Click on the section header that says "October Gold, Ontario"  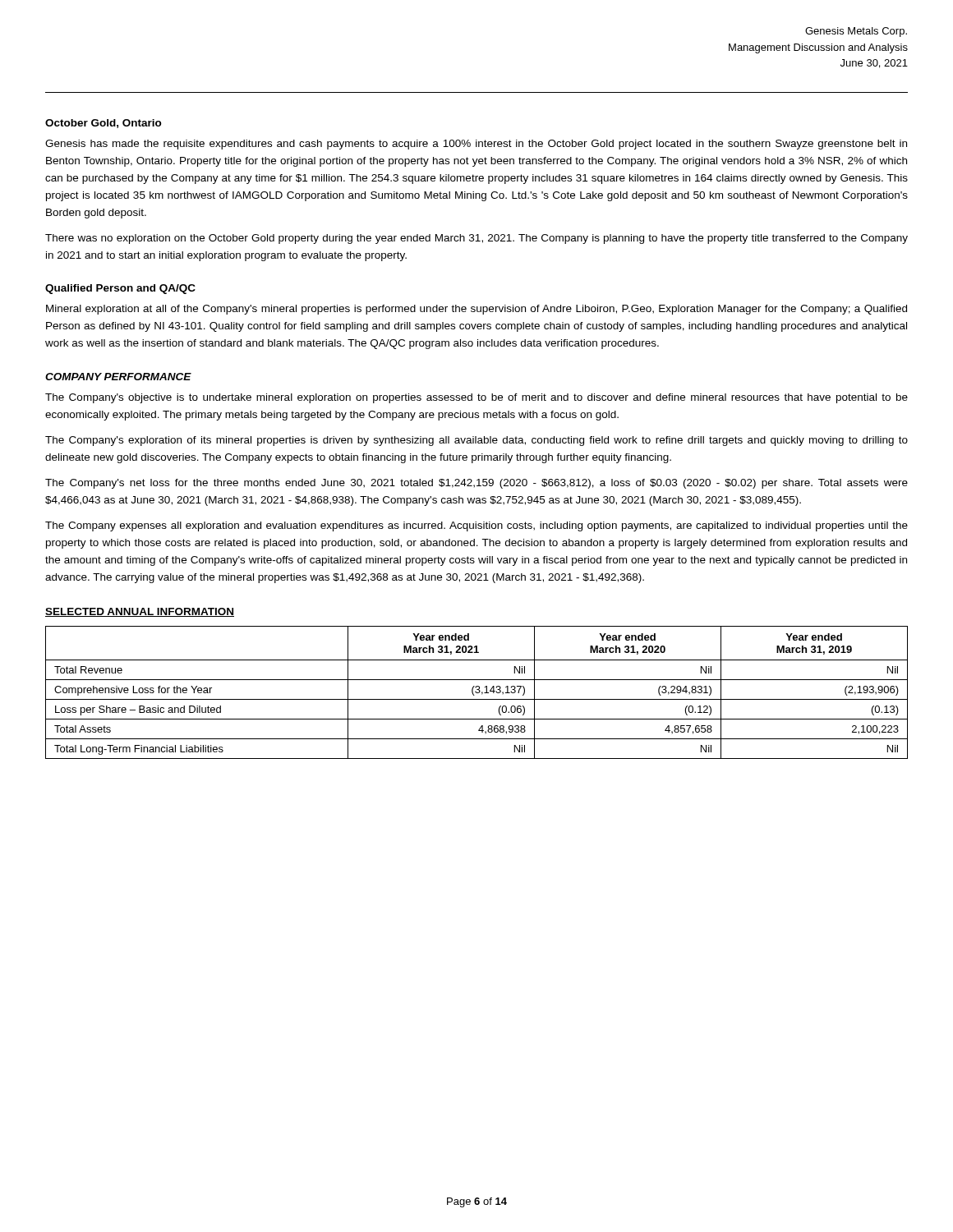click(x=103, y=123)
